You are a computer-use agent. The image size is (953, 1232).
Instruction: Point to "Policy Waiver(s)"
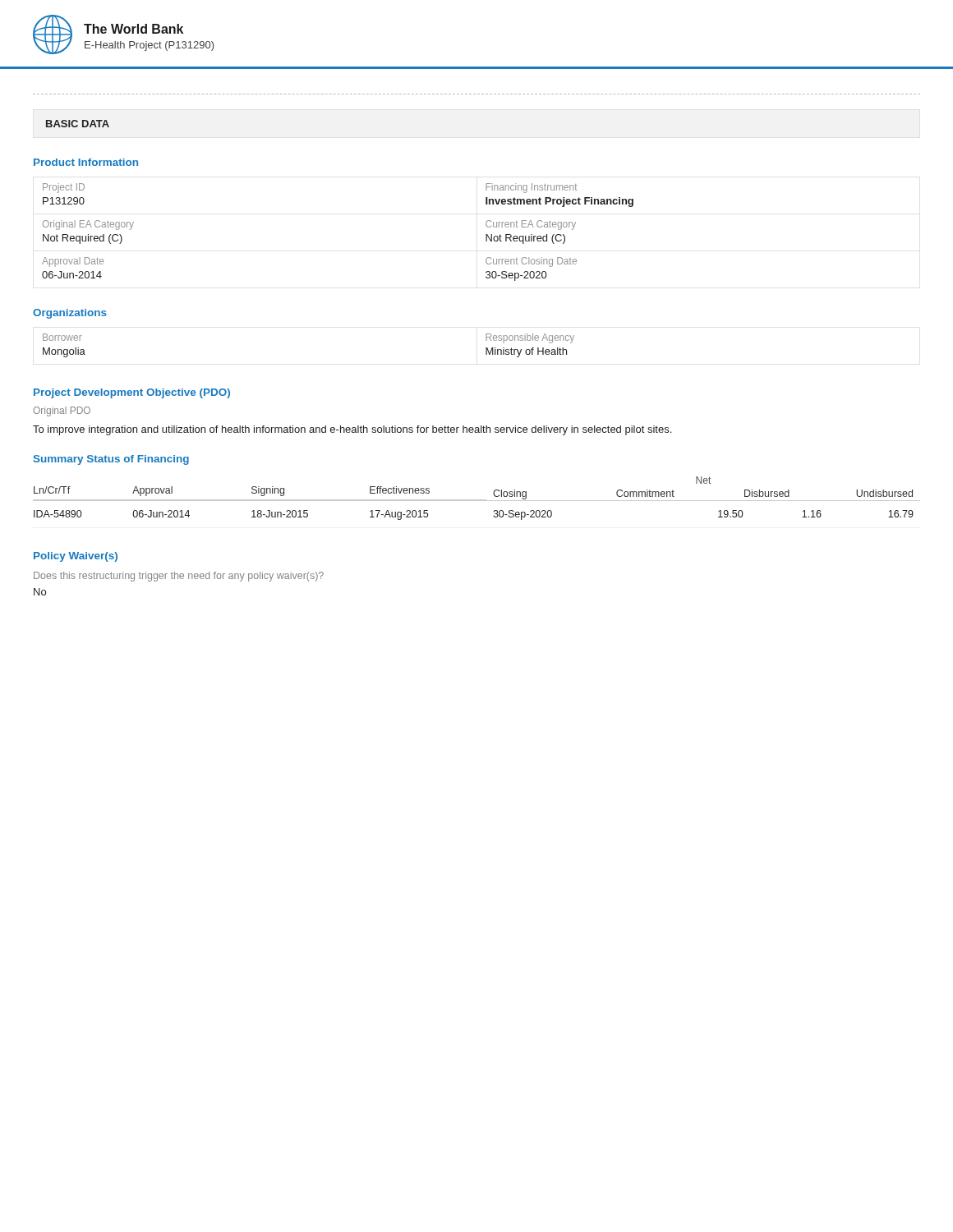point(76,556)
